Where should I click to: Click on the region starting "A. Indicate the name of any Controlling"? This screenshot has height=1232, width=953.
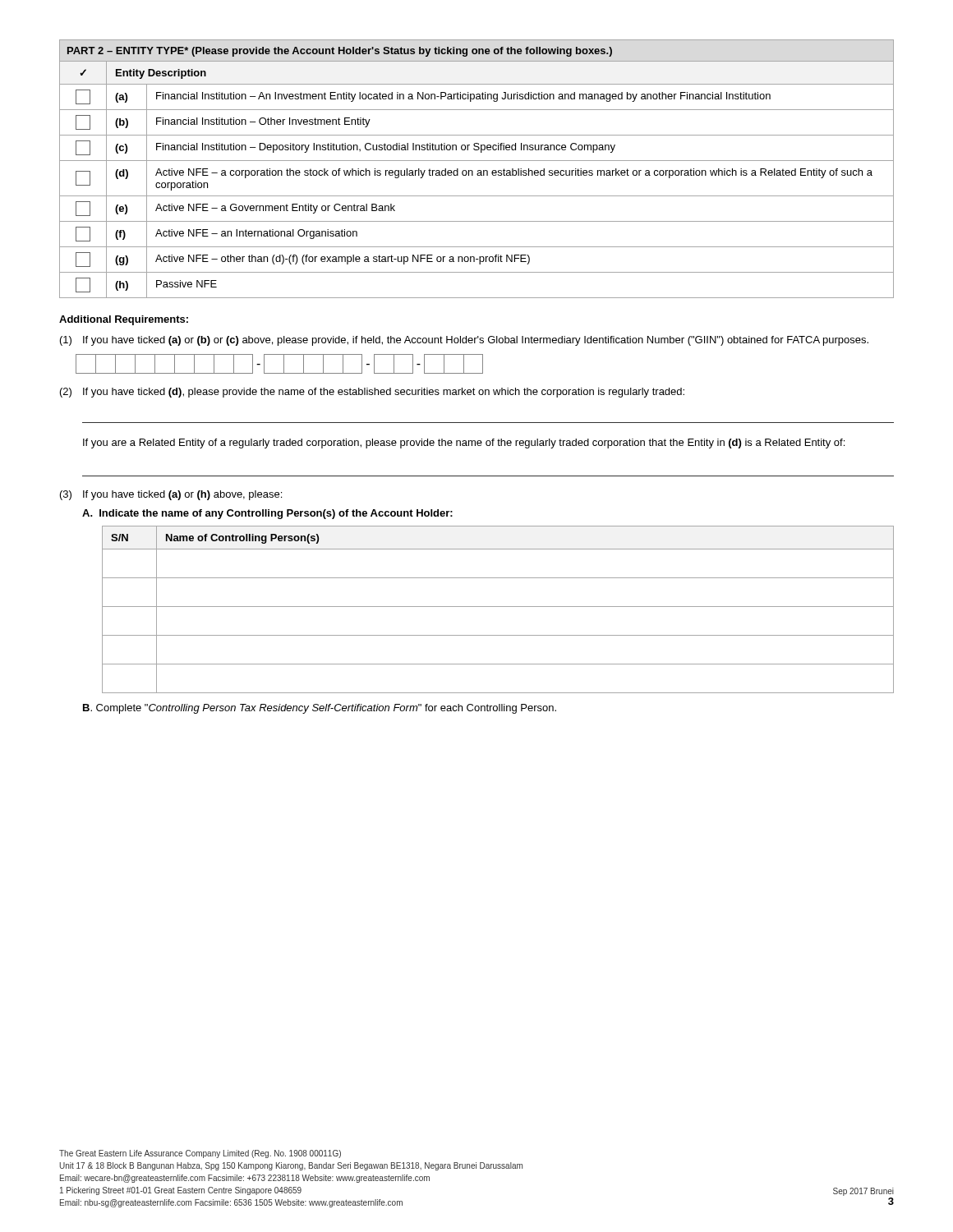pyautogui.click(x=268, y=513)
